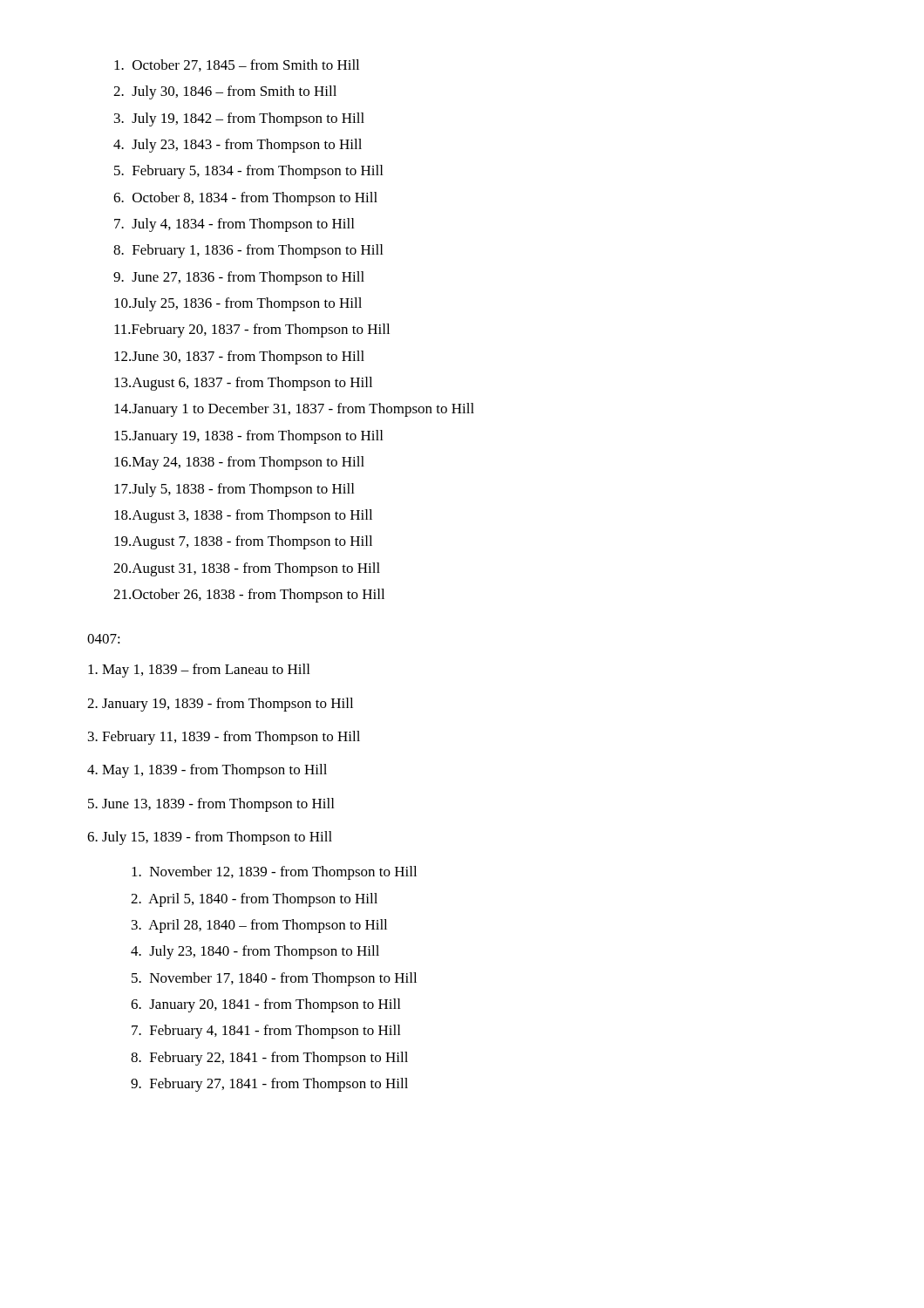Image resolution: width=924 pixels, height=1308 pixels.
Task: Click the passage that begins "16.May 24, 1838 - from"
Action: [x=239, y=462]
